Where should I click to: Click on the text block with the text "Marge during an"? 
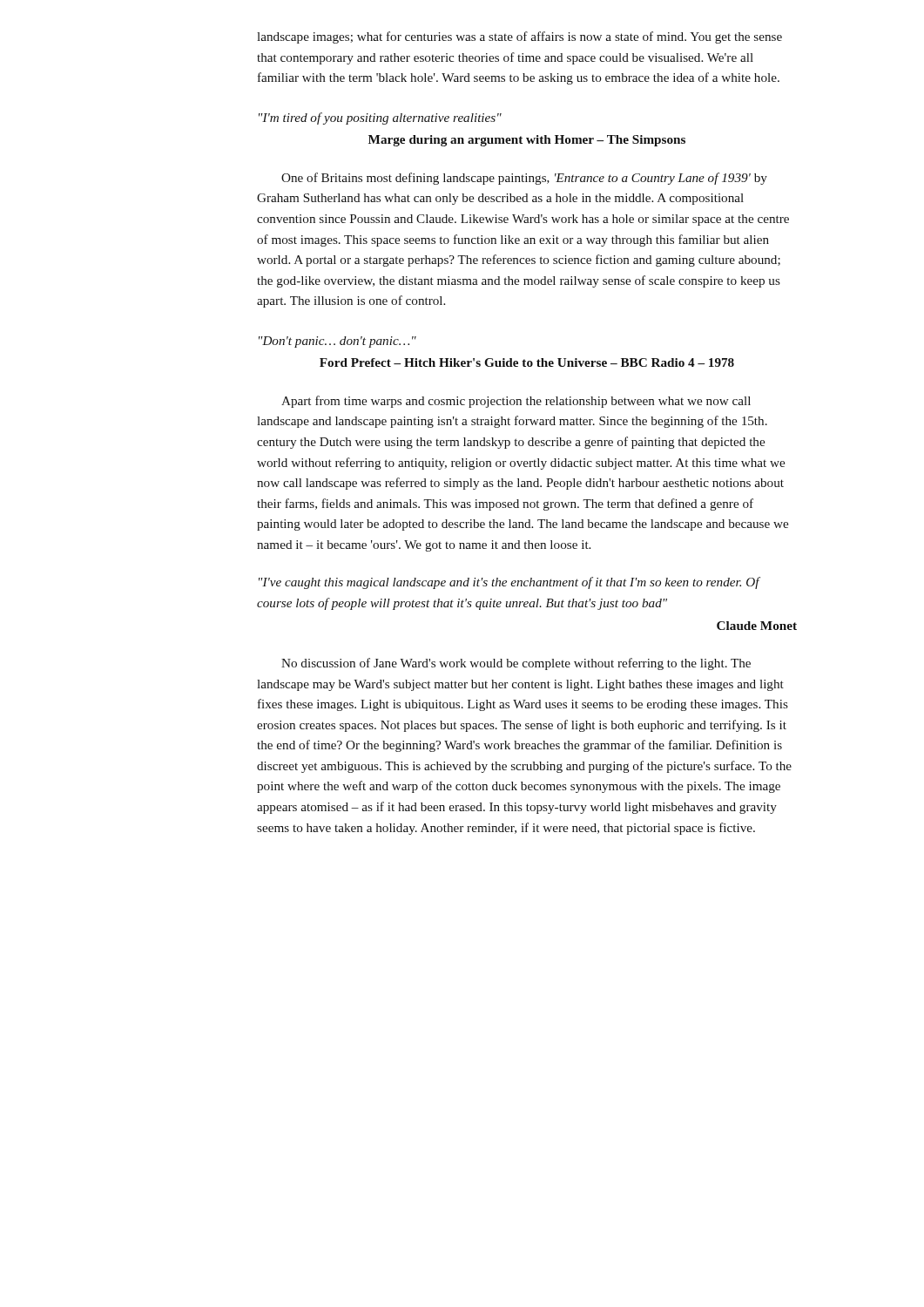point(527,139)
